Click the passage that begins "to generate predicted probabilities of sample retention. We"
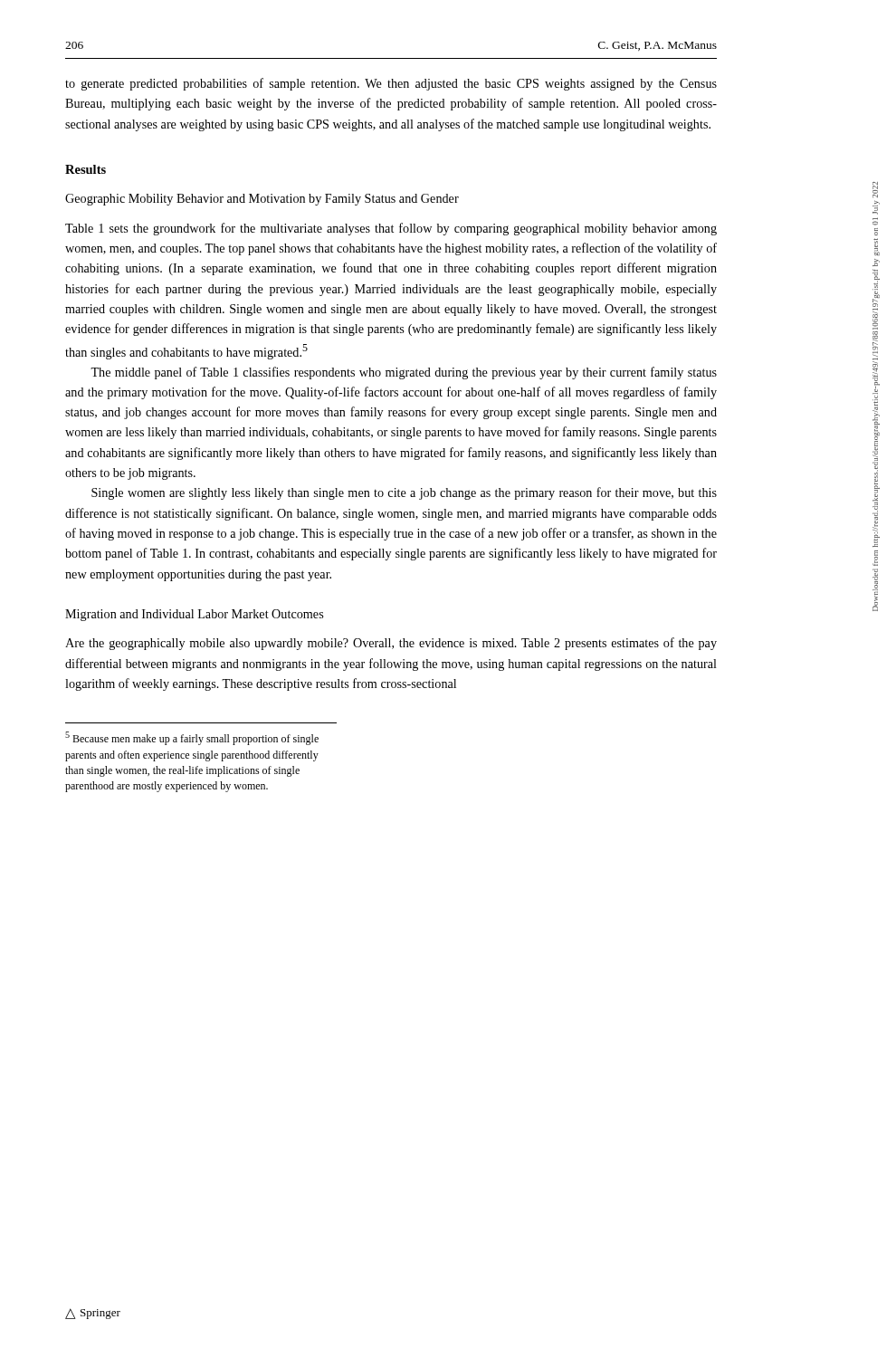This screenshot has height=1358, width=896. pyautogui.click(x=391, y=103)
